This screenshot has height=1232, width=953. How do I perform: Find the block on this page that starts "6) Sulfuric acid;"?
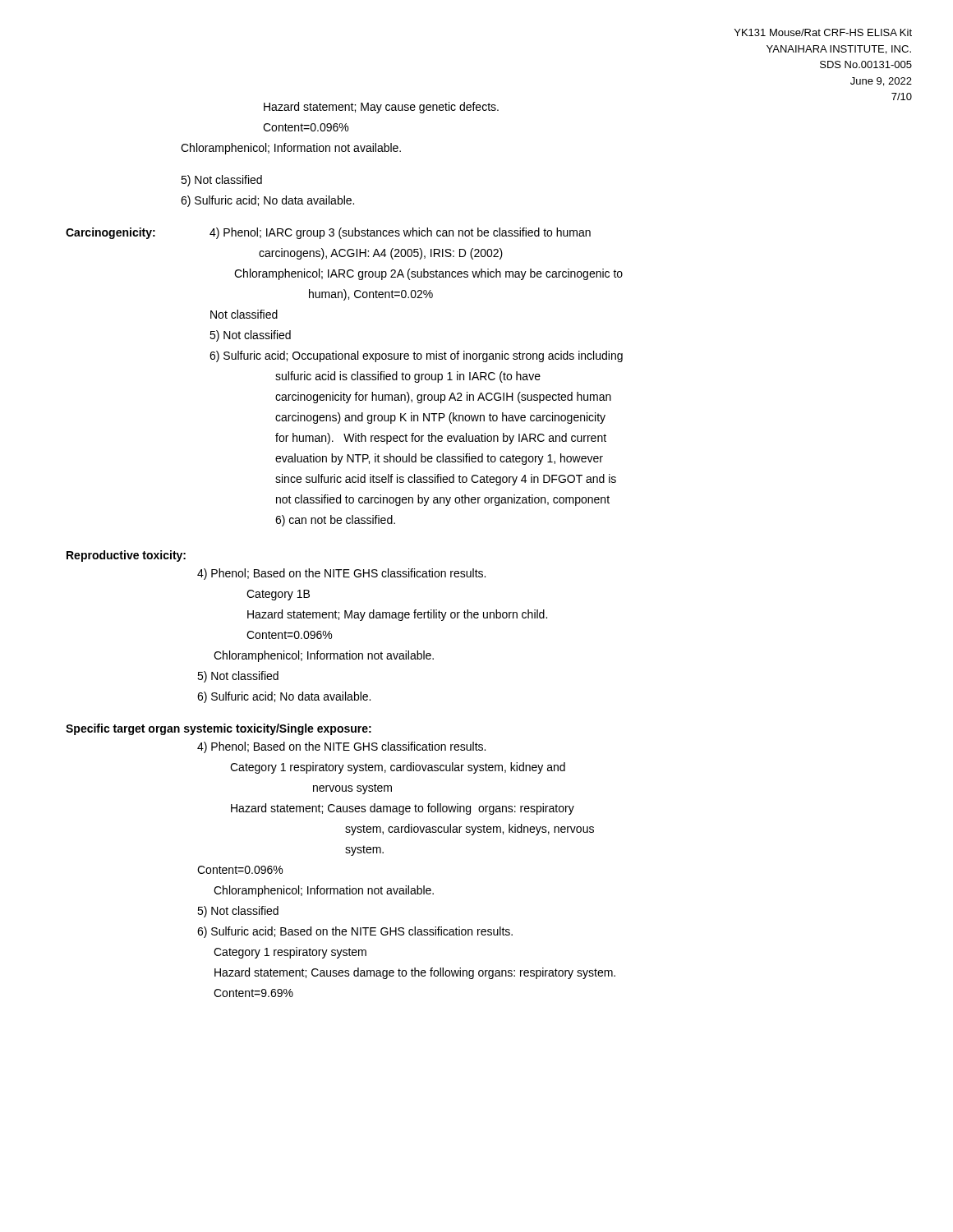click(x=267, y=201)
